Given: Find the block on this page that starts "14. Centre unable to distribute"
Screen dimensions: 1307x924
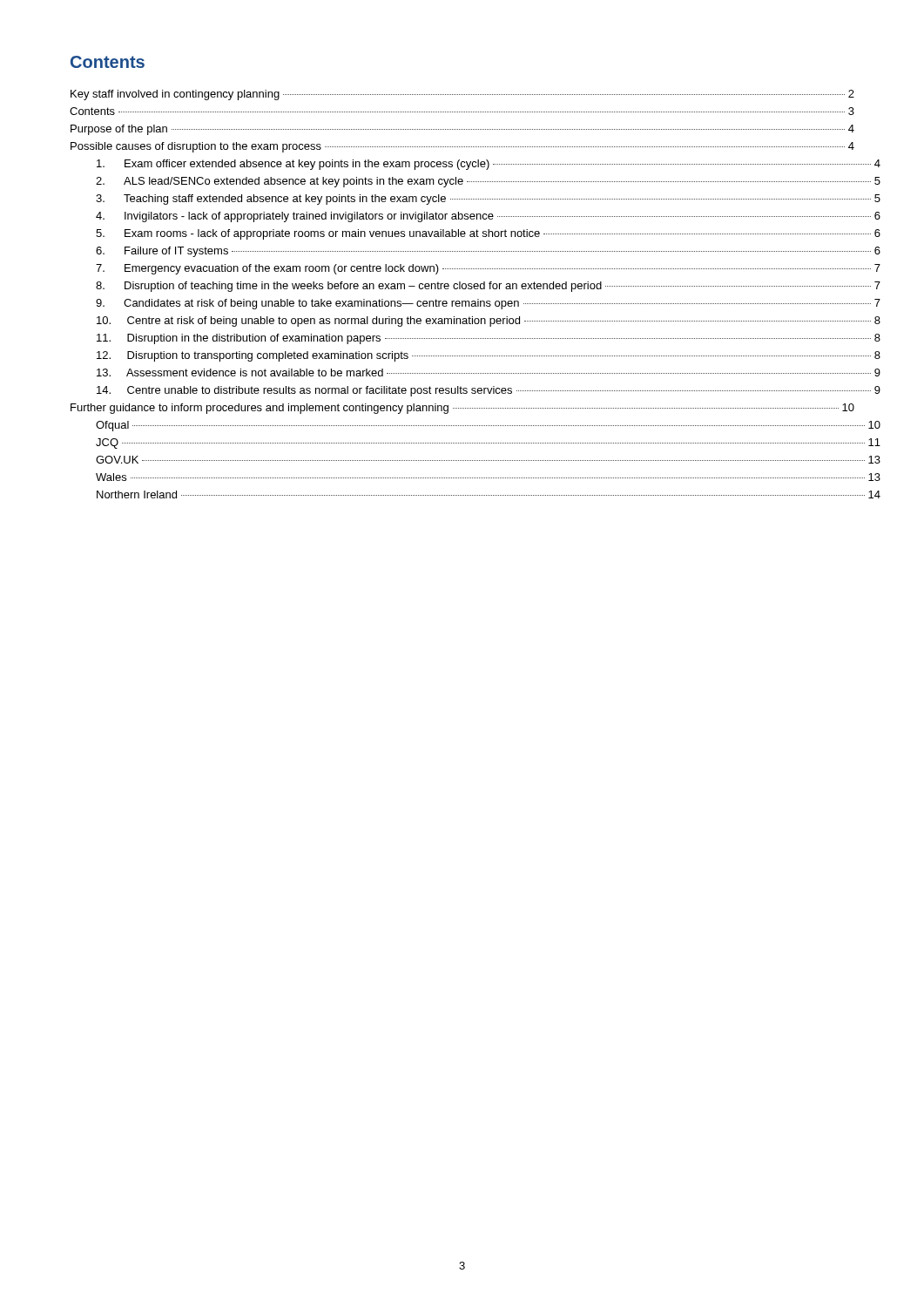Looking at the screenshot, I should coord(488,389).
